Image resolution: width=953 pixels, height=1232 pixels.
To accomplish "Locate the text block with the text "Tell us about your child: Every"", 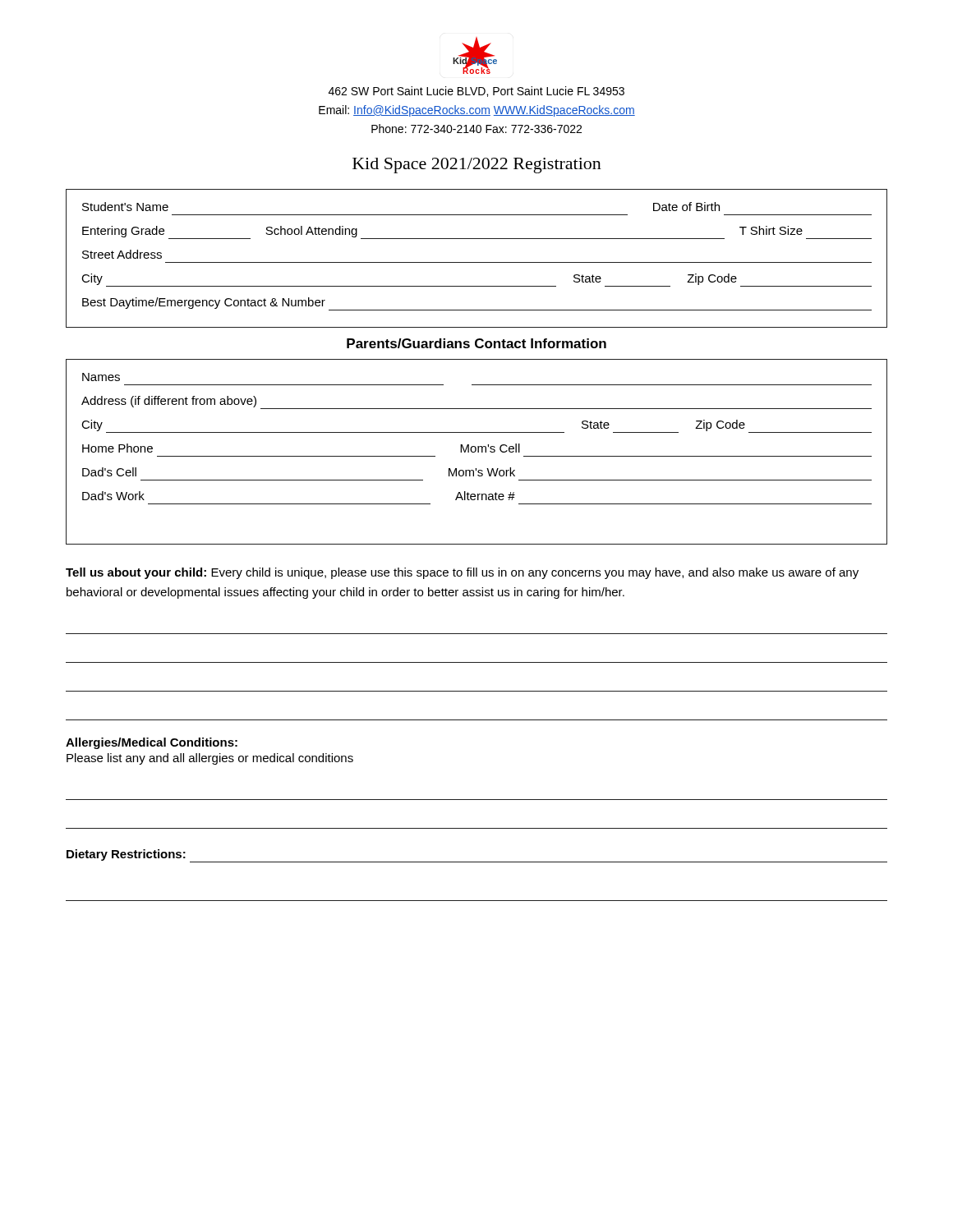I will coord(476,643).
